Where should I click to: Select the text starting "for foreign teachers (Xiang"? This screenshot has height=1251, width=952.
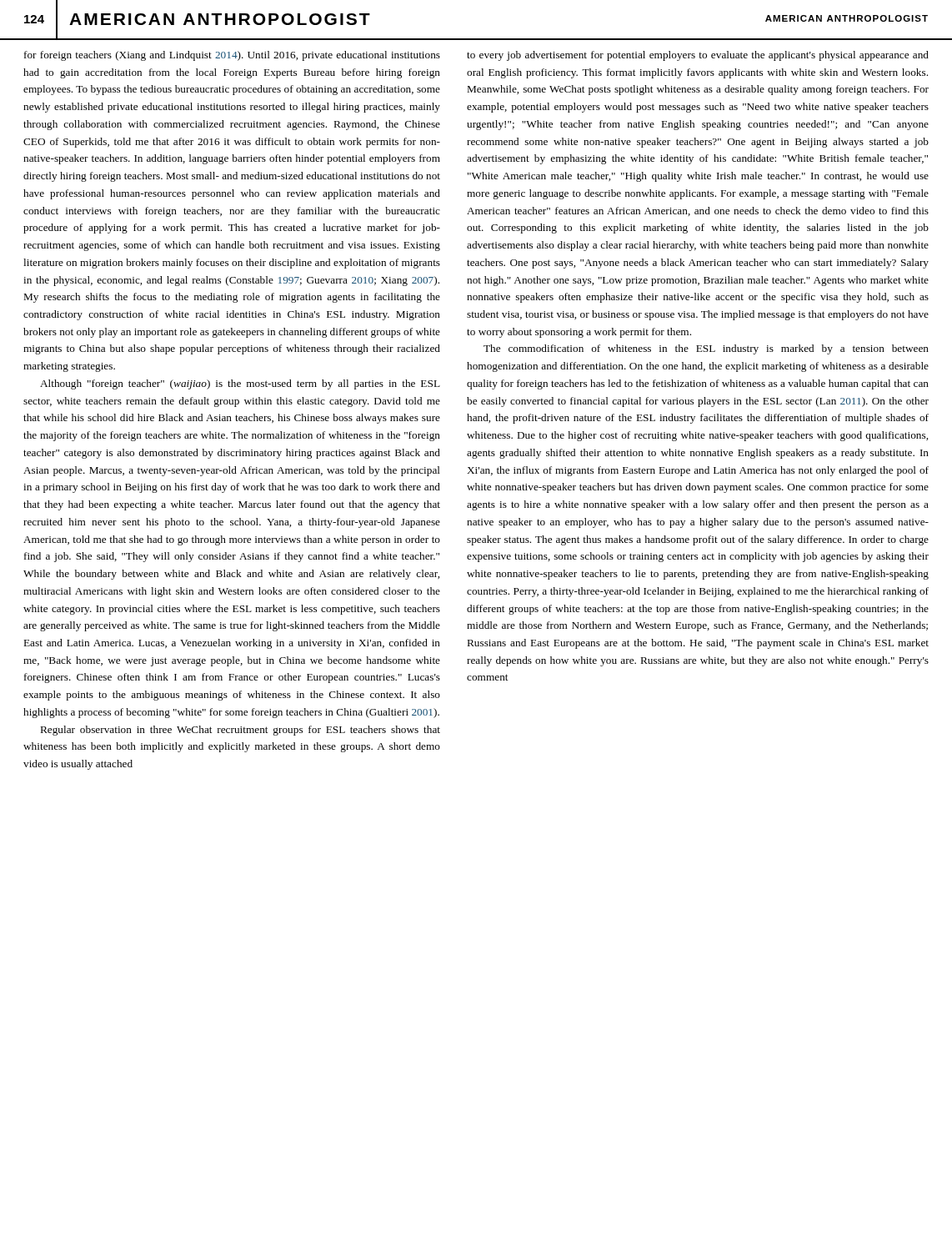click(232, 410)
